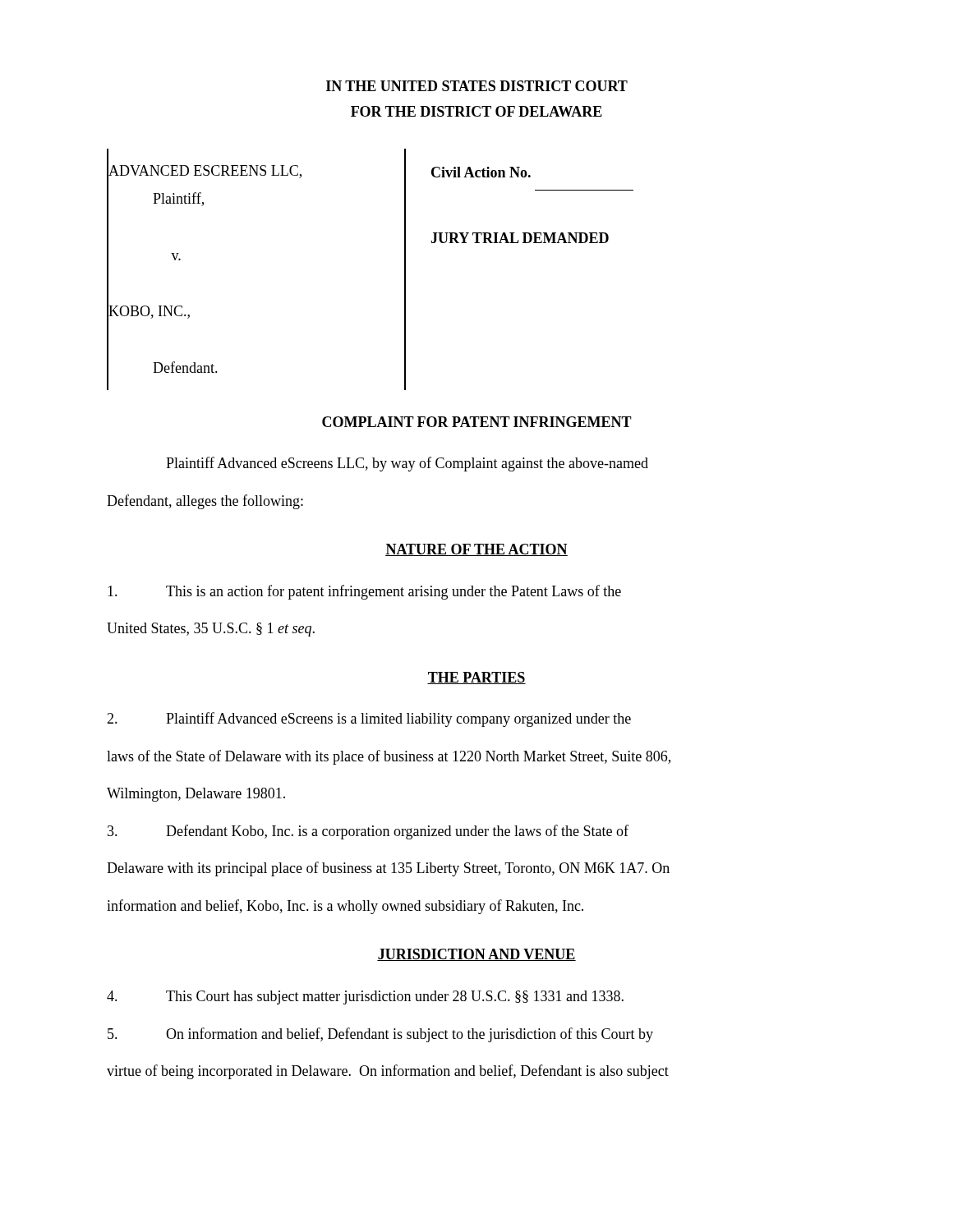The width and height of the screenshot is (953, 1232).
Task: Click on the passage starting "NATURE OF THE ACTION"
Action: [476, 550]
